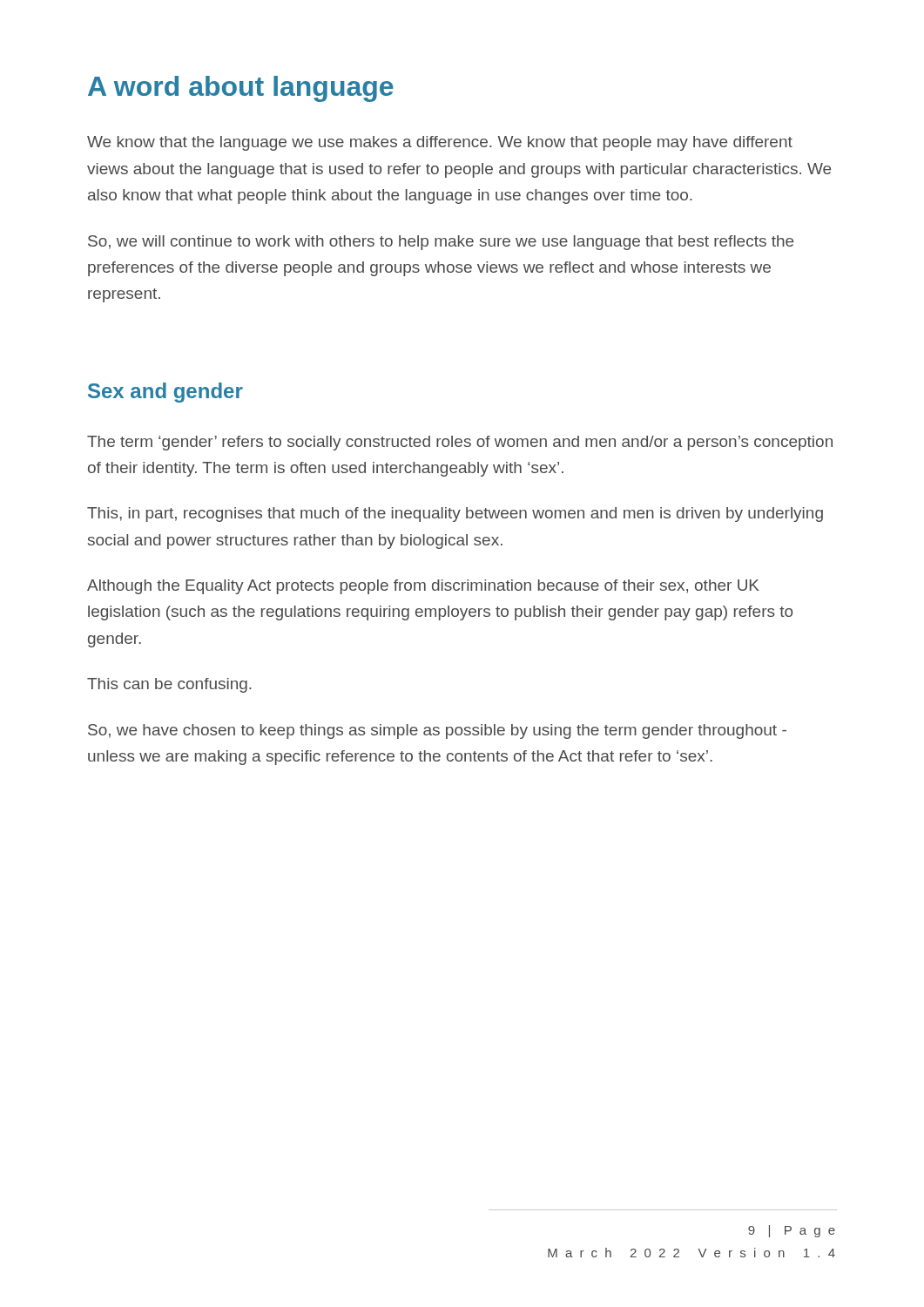Image resolution: width=924 pixels, height=1307 pixels.
Task: Point to the element starting "So, we will continue"
Action: coord(462,268)
